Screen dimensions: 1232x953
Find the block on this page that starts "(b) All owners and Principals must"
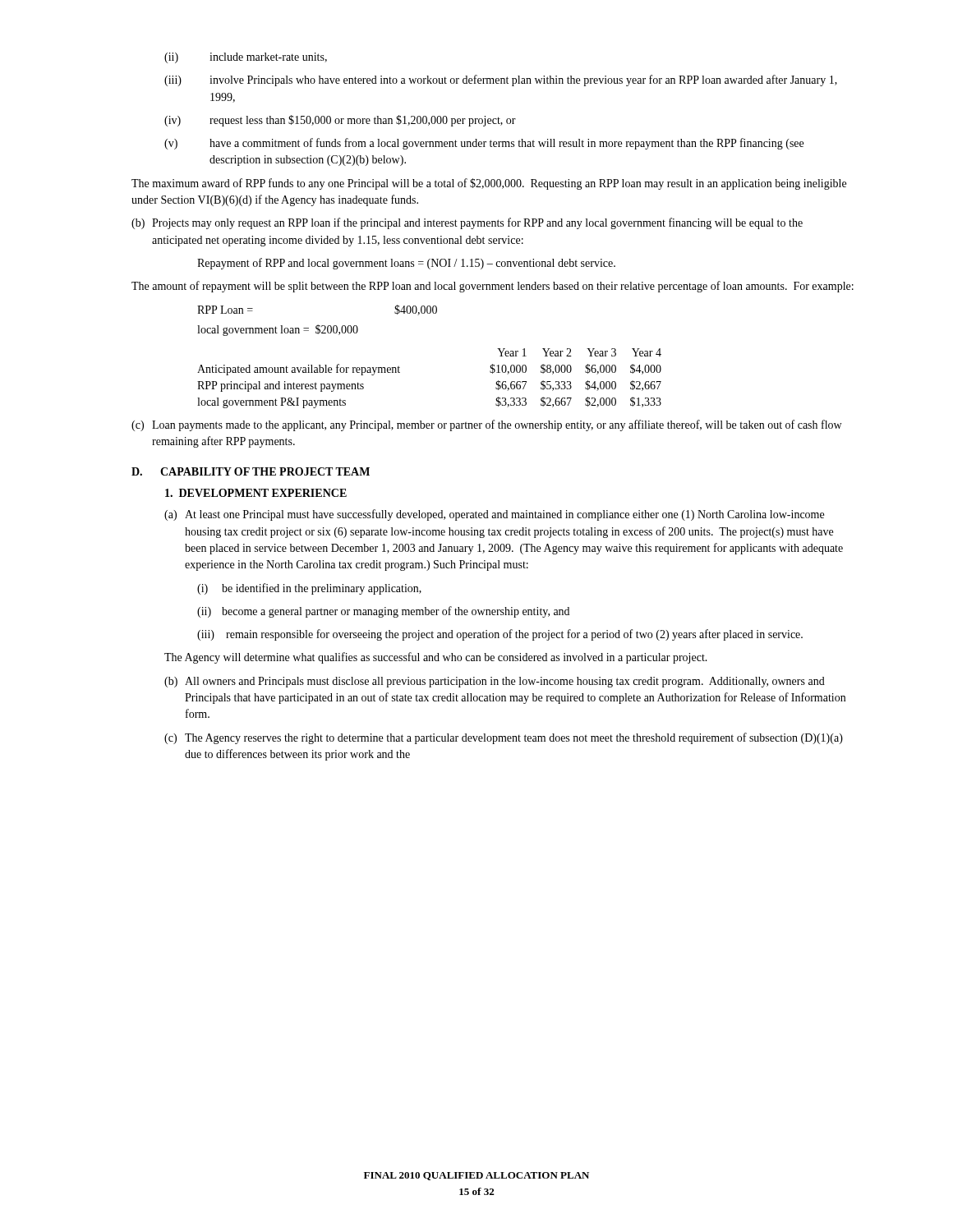coord(509,698)
